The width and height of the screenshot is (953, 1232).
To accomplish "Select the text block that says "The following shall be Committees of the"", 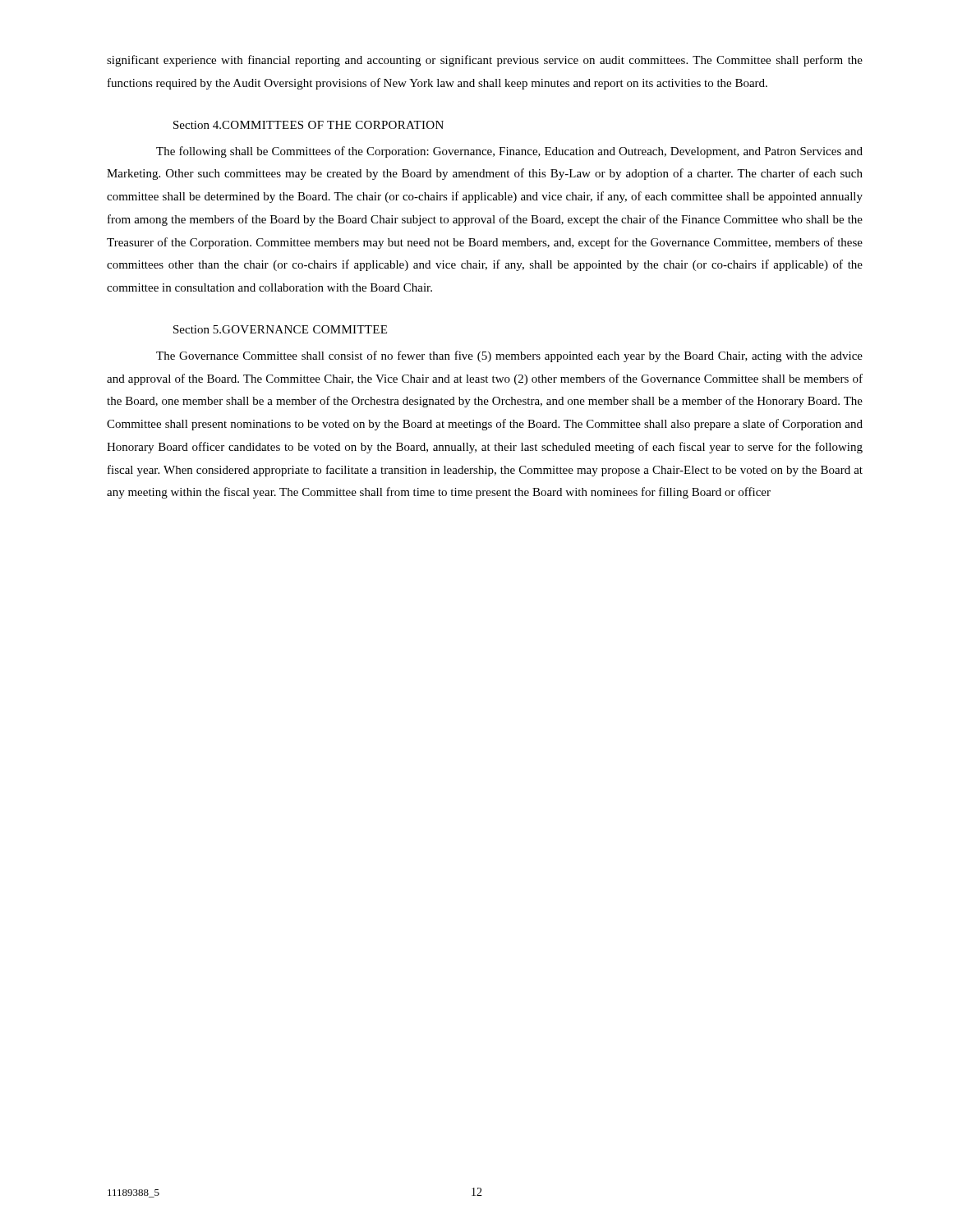I will tap(485, 220).
